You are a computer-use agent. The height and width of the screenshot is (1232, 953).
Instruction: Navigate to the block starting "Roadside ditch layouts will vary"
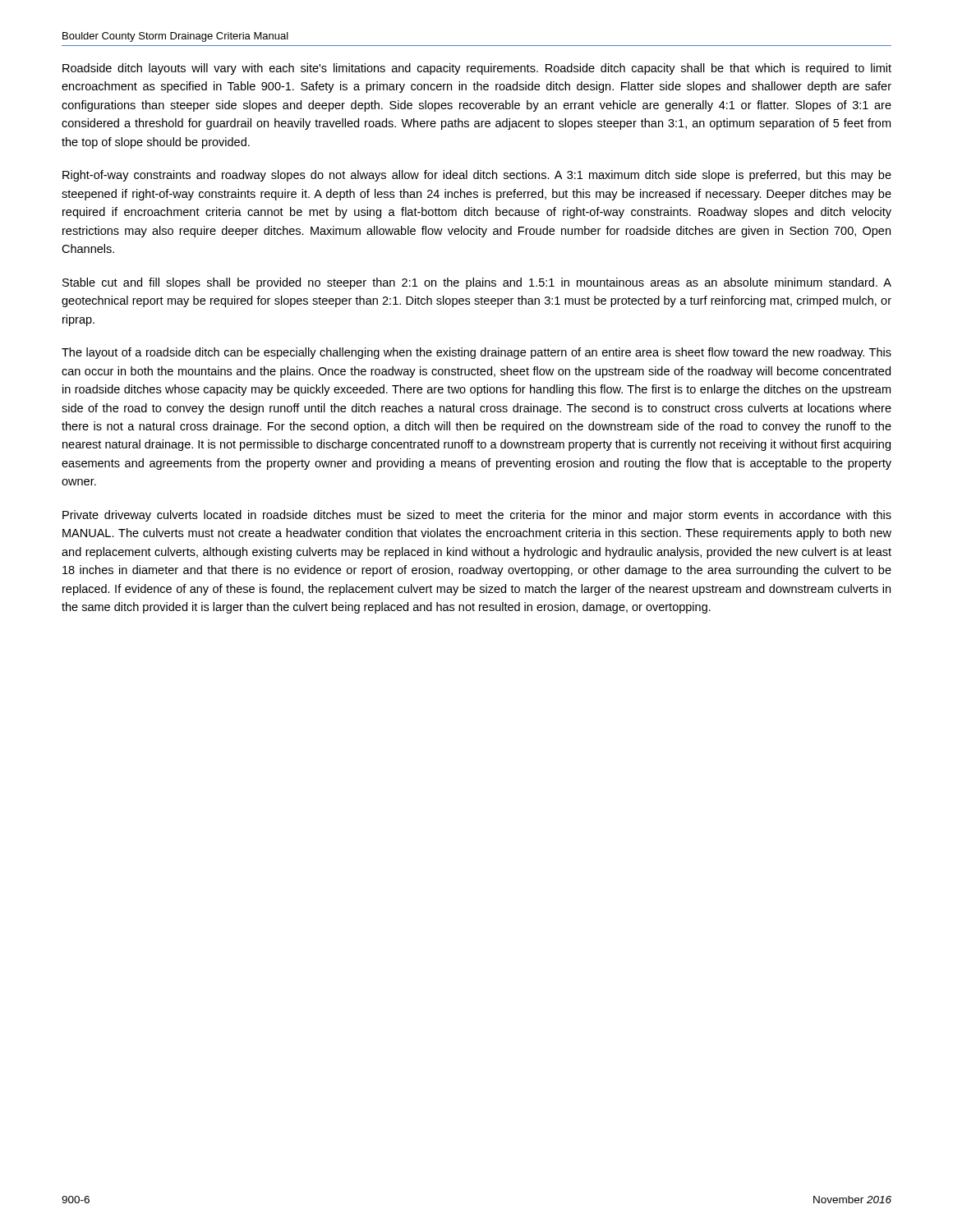(476, 105)
